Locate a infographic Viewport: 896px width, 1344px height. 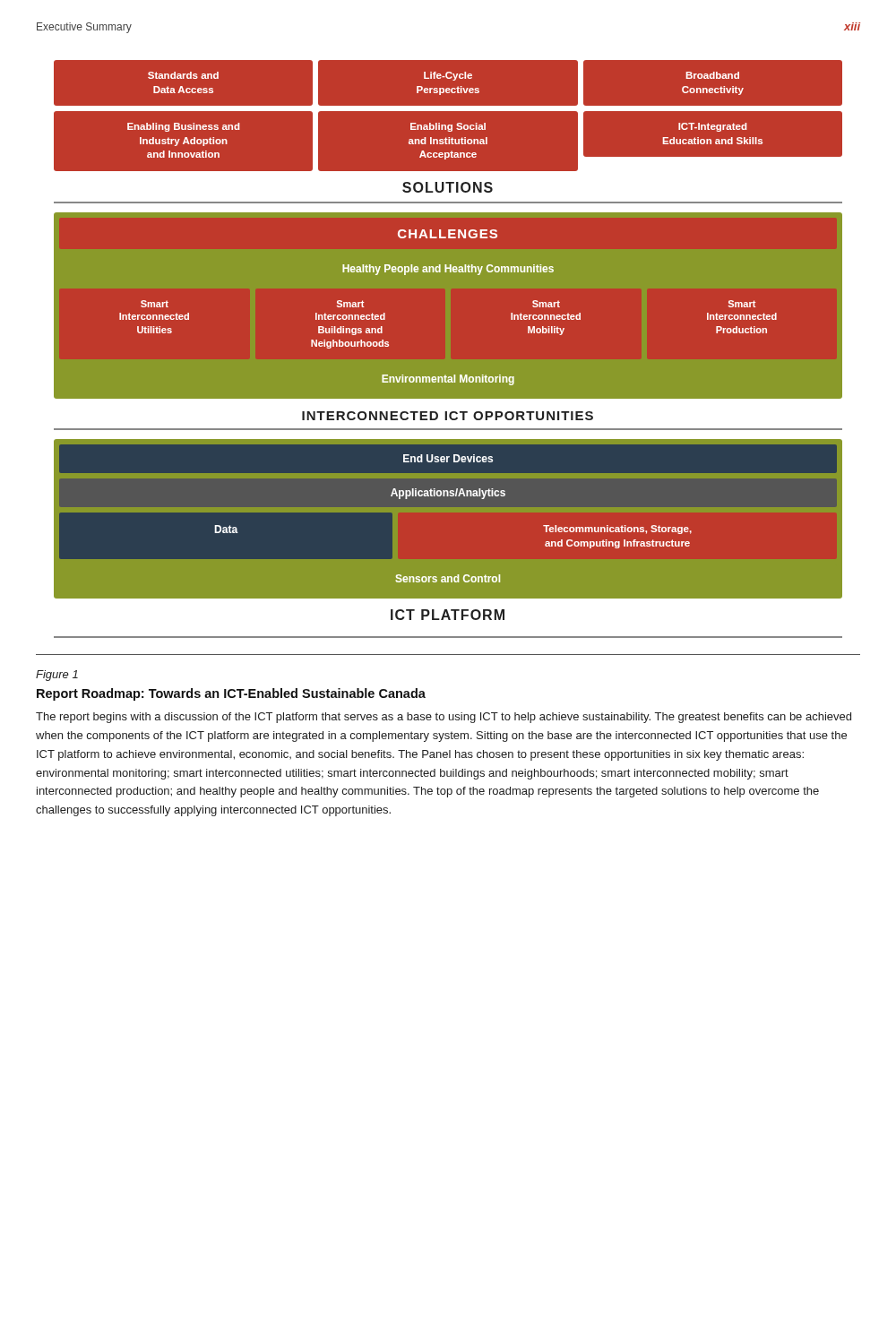448,349
